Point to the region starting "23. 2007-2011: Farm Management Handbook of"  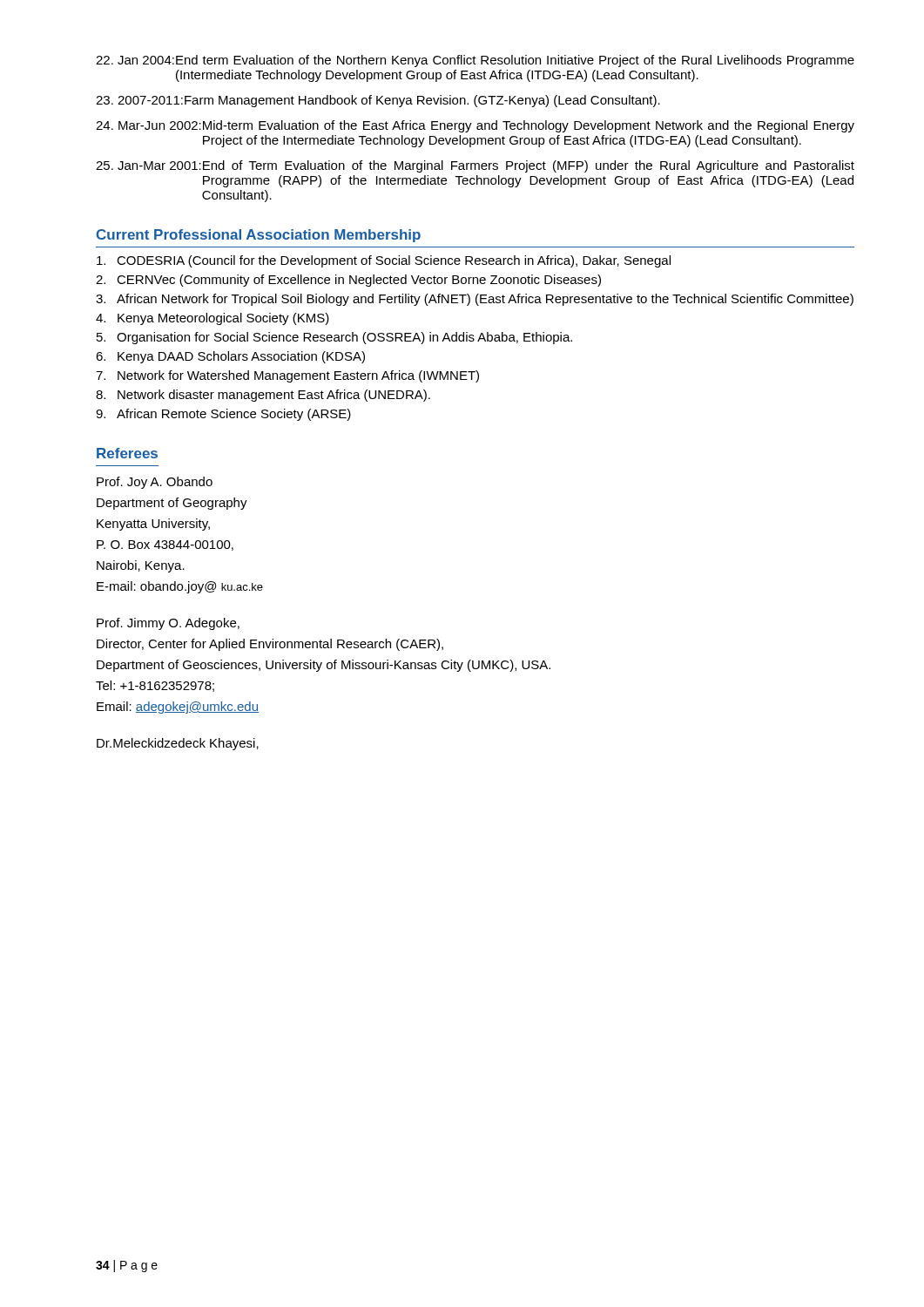coord(475,100)
